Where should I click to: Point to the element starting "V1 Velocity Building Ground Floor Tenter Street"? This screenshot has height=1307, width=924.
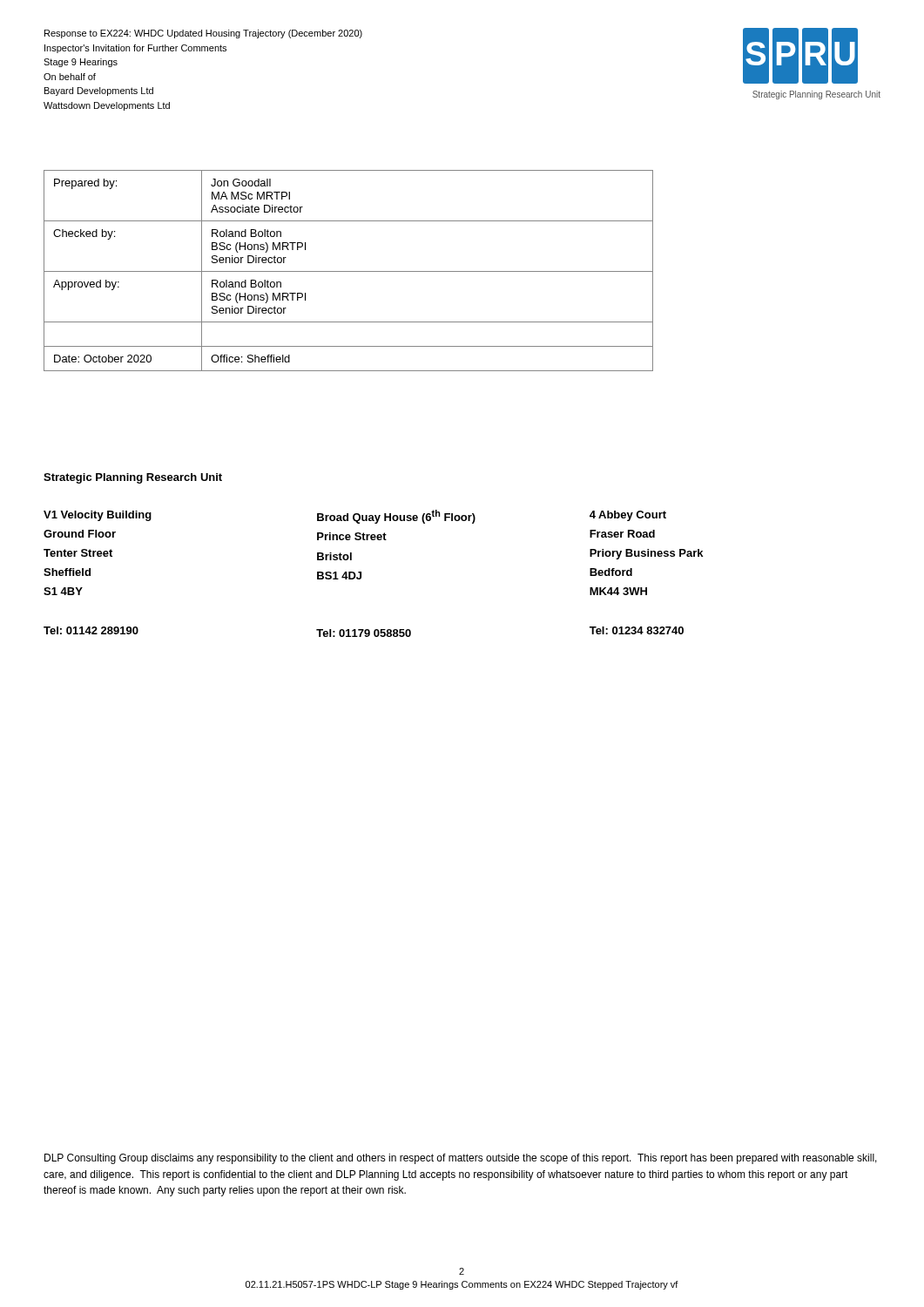point(98,572)
